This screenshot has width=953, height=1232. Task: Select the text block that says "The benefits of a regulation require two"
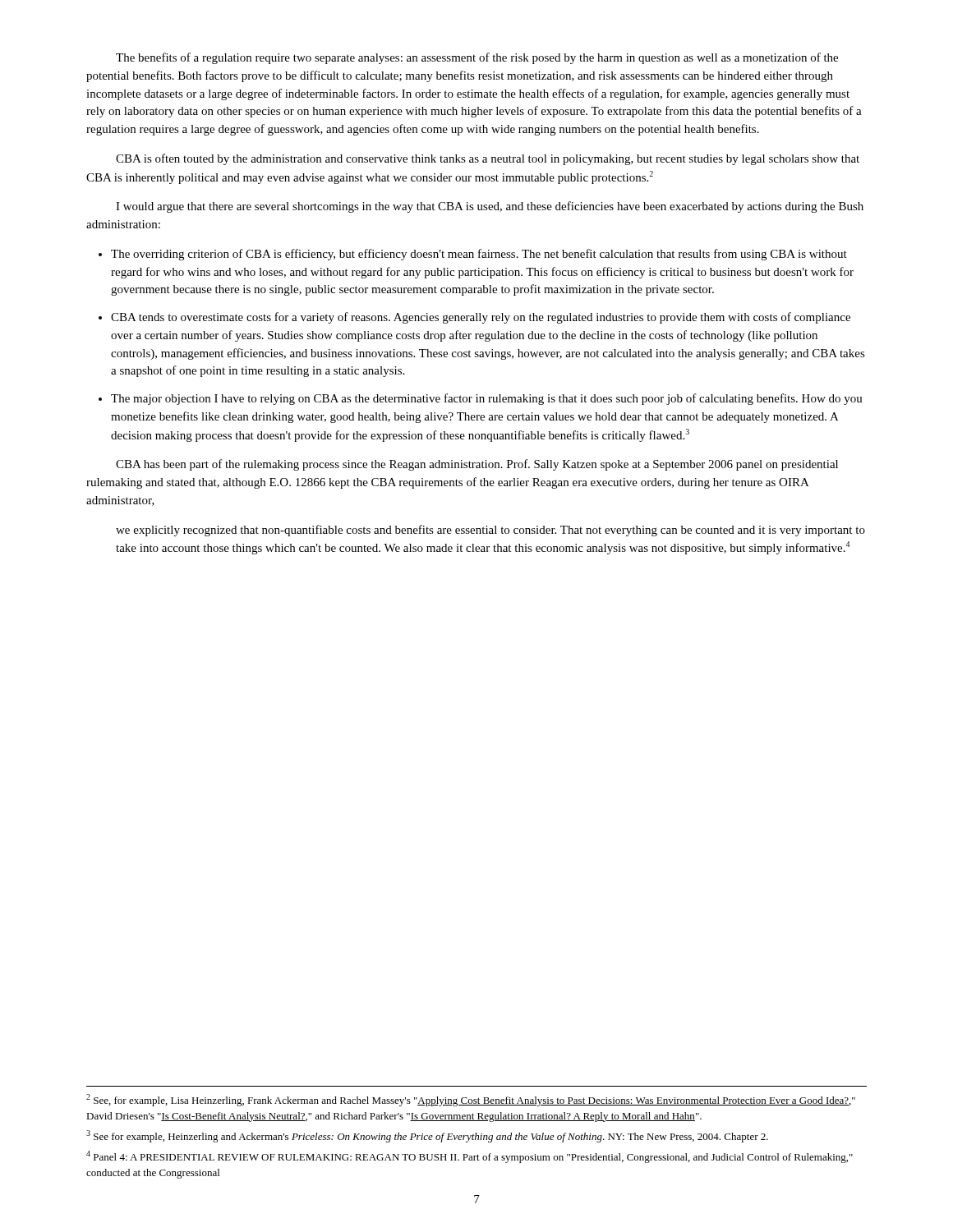click(x=476, y=94)
